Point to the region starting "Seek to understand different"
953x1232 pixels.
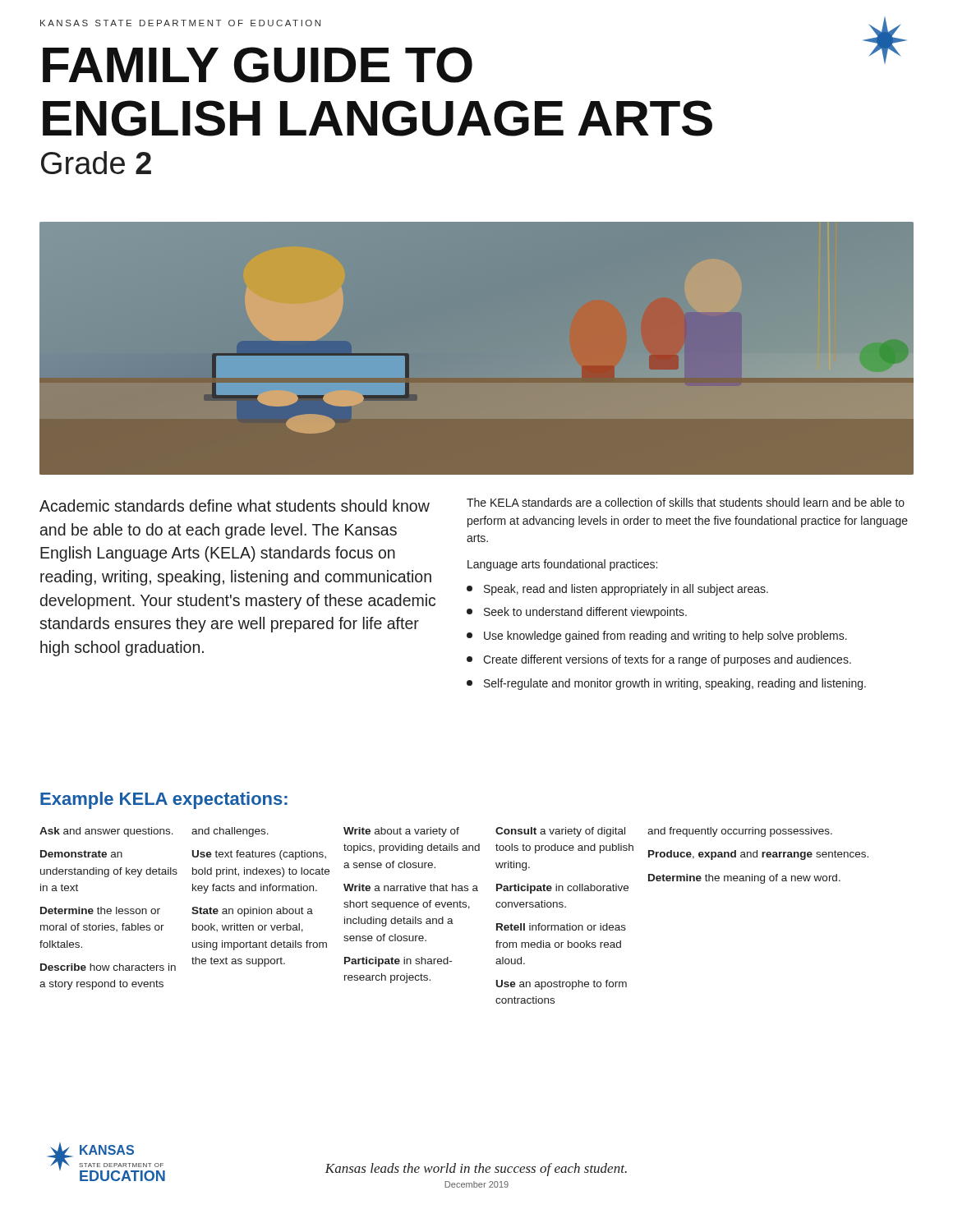[577, 612]
